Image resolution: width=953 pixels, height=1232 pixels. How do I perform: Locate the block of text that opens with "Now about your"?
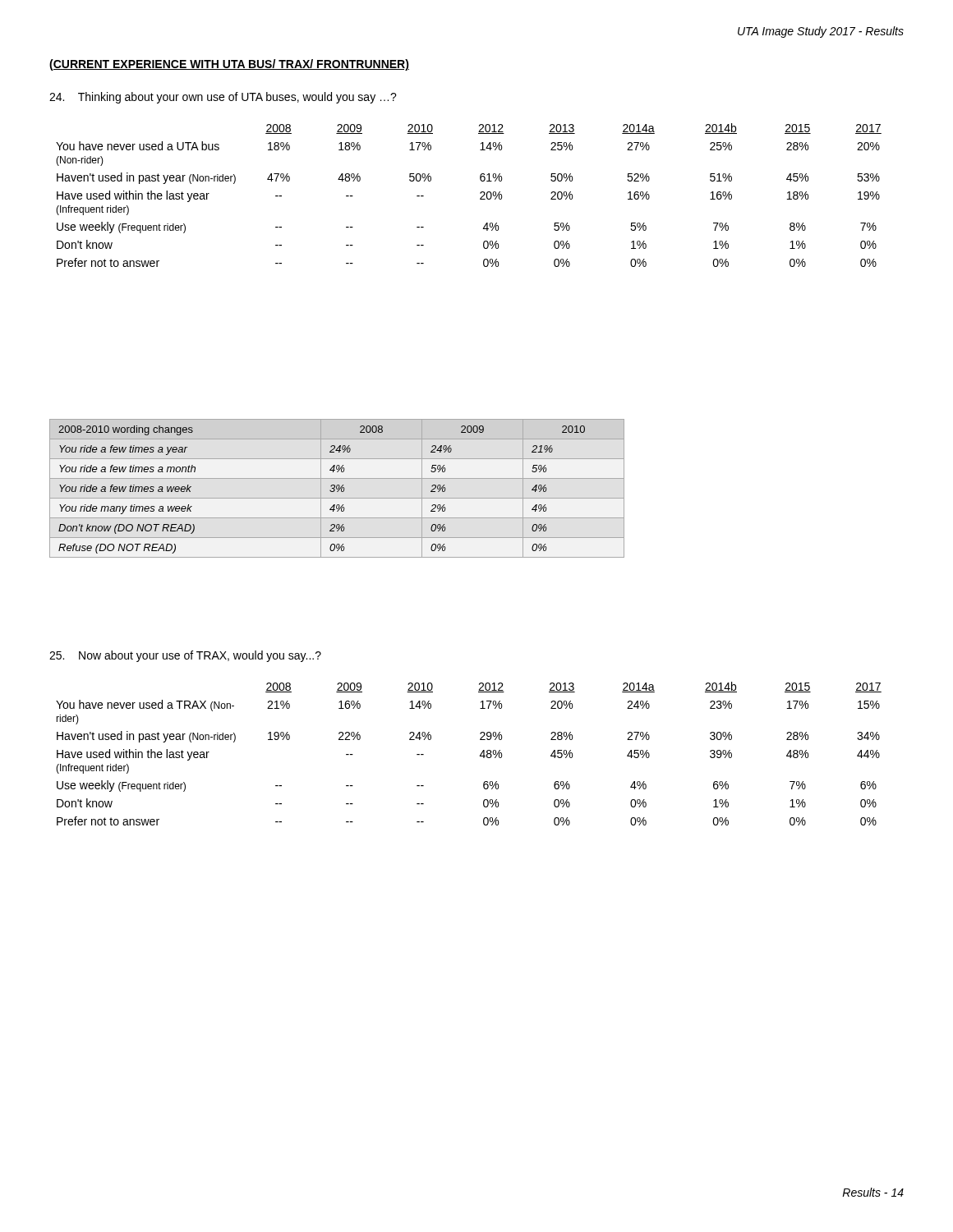(185, 655)
